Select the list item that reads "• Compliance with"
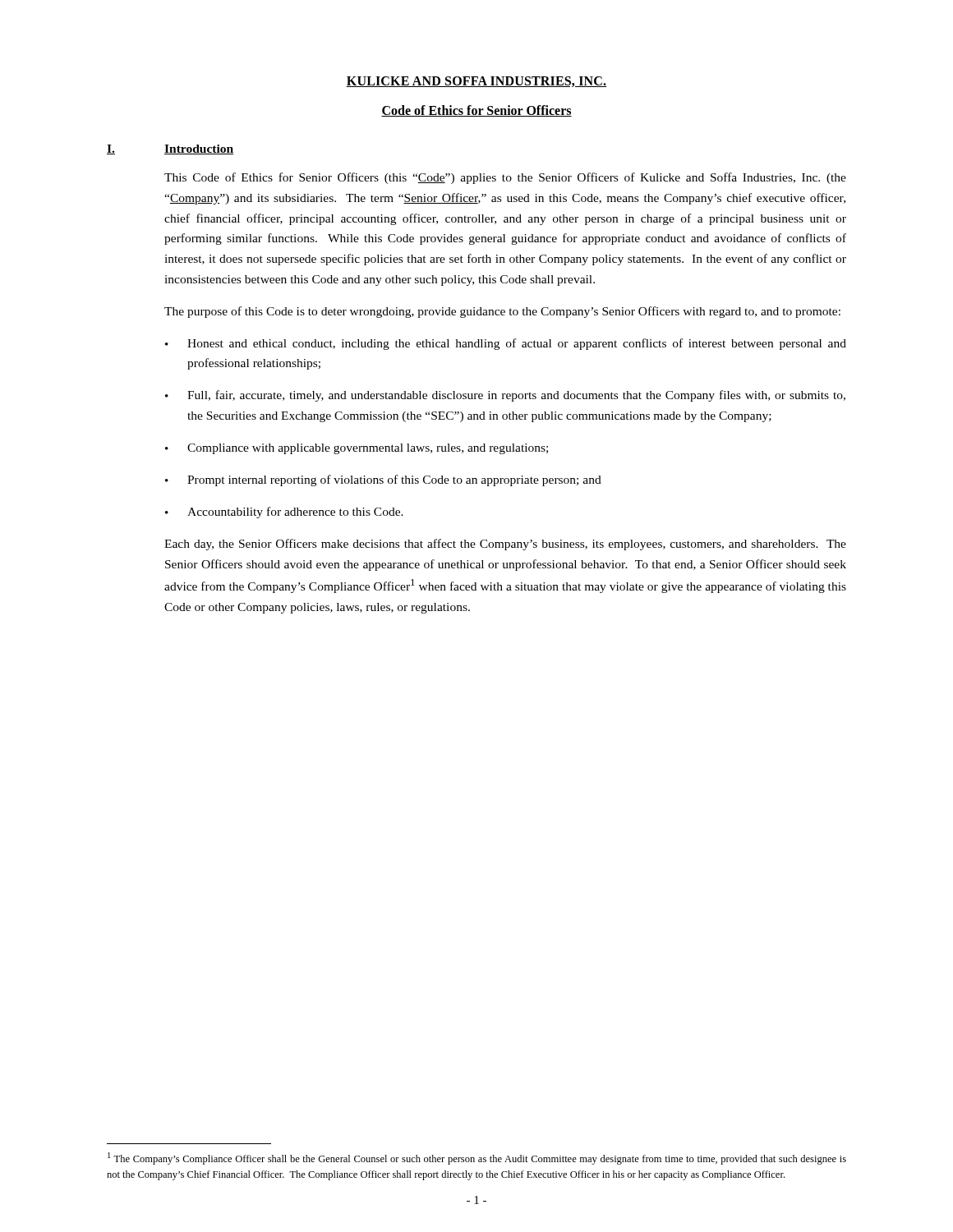The height and width of the screenshot is (1232, 953). (505, 448)
